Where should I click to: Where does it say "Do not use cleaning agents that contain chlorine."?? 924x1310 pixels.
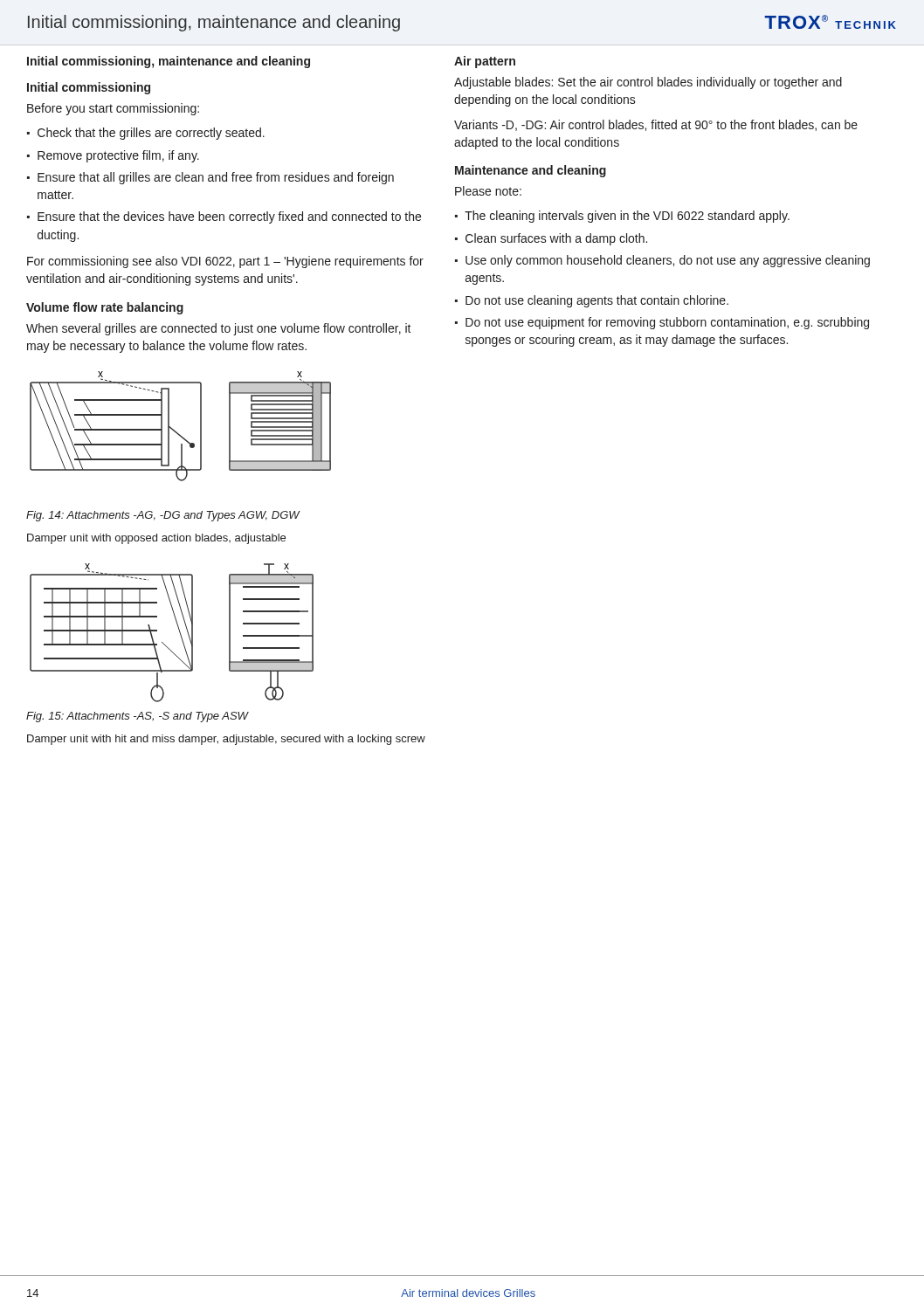point(597,300)
